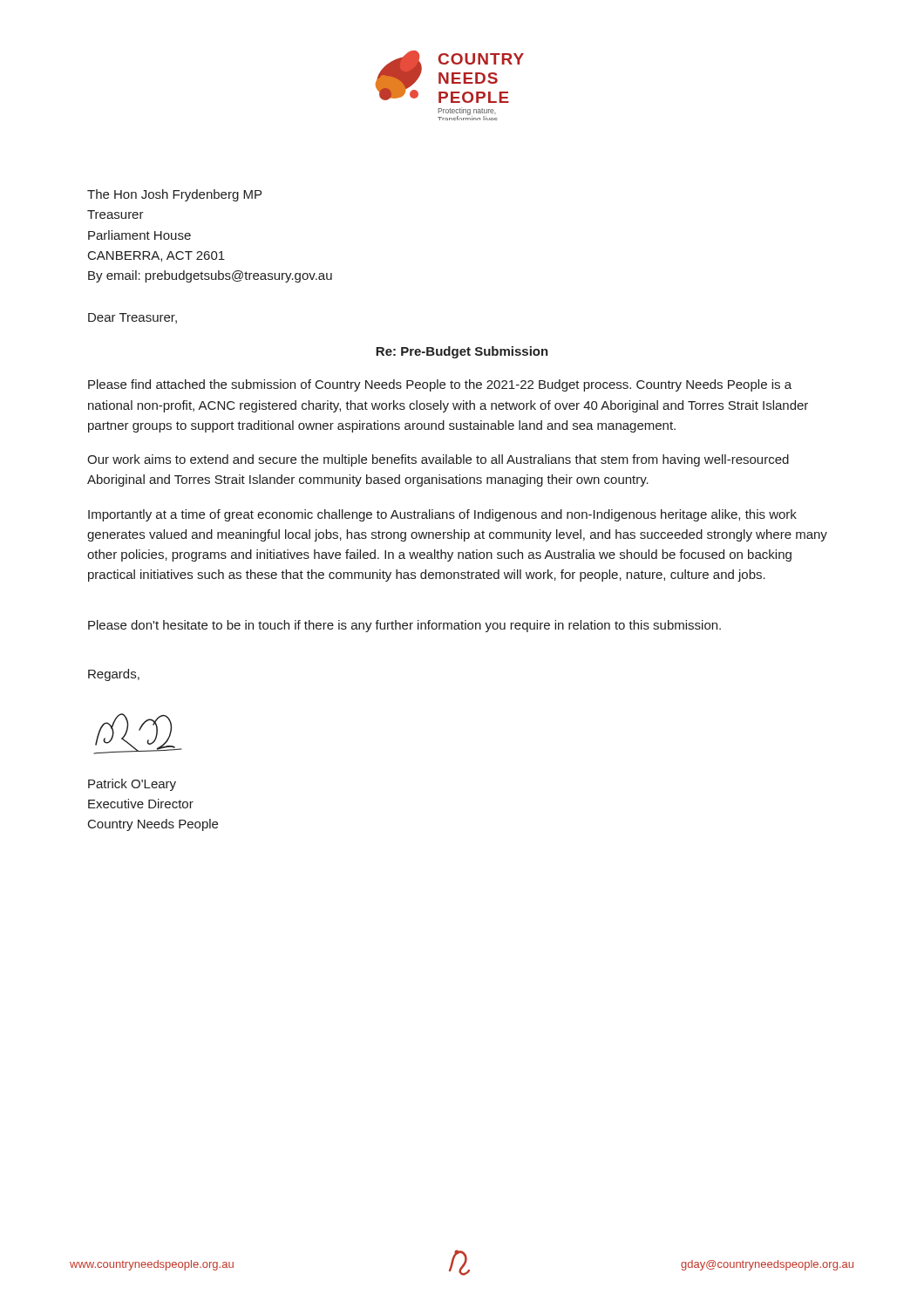Locate the text containing "Dear Treasurer,"
The height and width of the screenshot is (1308, 924).
133,317
